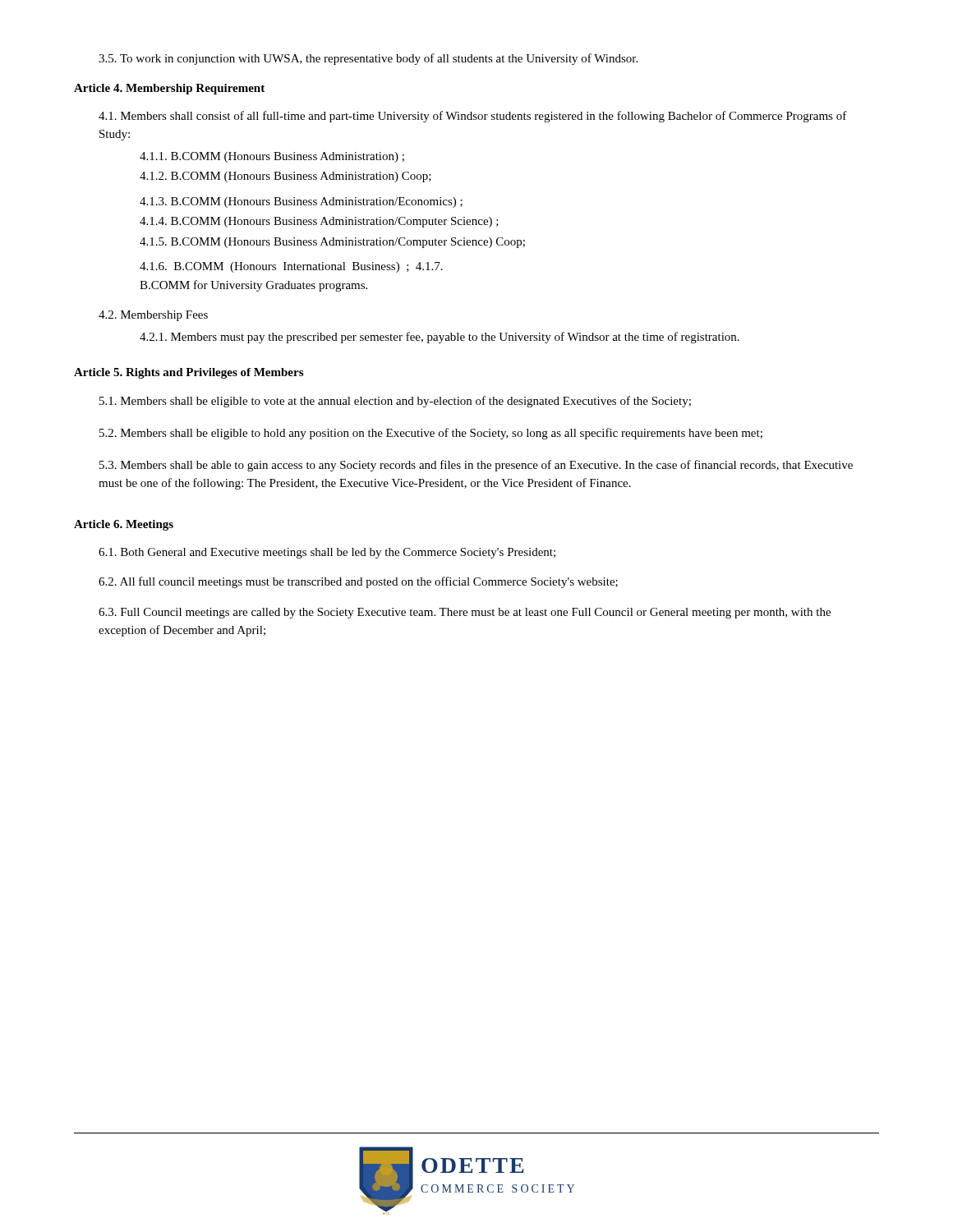The width and height of the screenshot is (953, 1232).
Task: Select the logo
Action: click(x=476, y=1179)
